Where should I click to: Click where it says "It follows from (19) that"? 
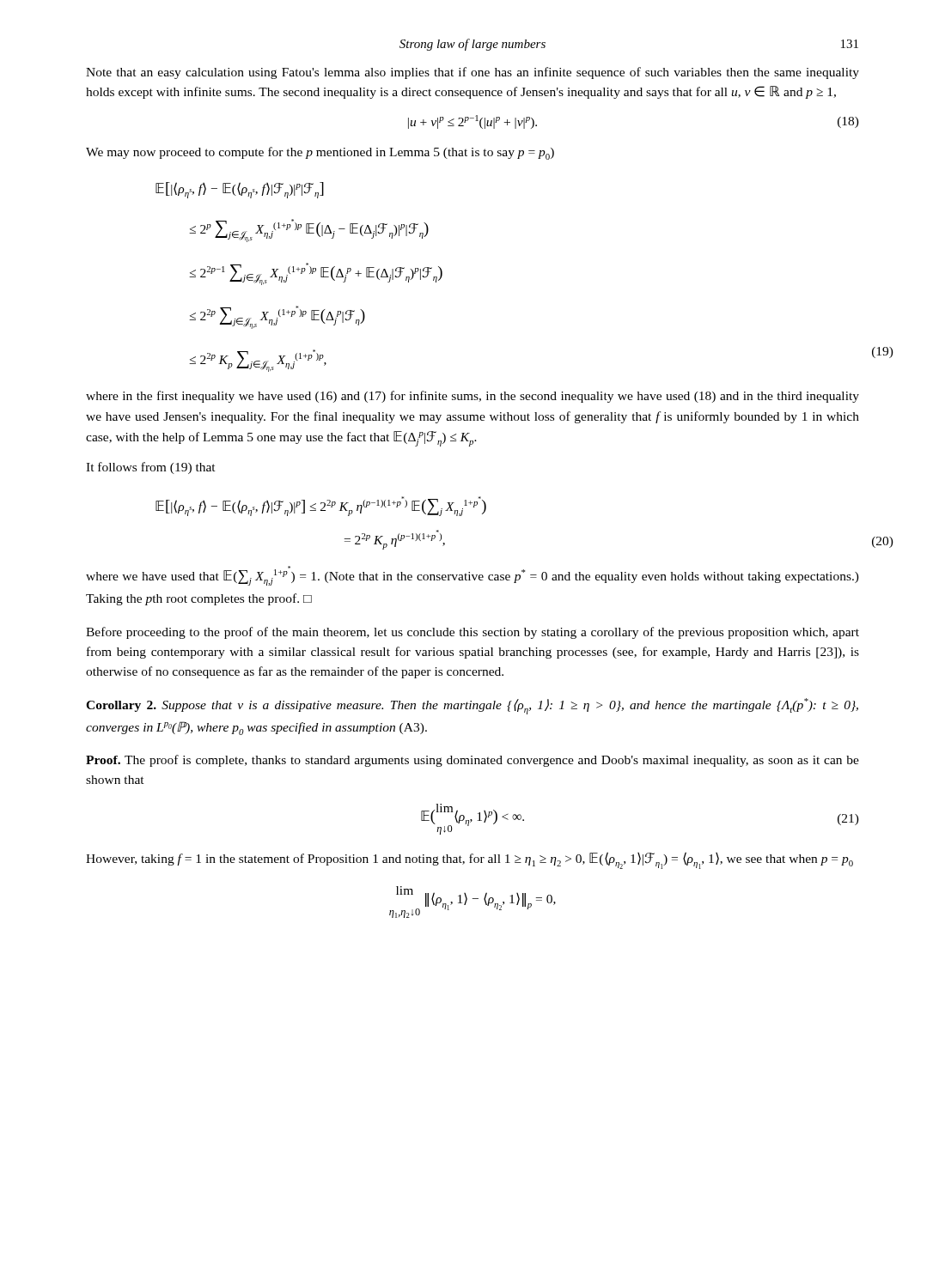pyautogui.click(x=151, y=467)
